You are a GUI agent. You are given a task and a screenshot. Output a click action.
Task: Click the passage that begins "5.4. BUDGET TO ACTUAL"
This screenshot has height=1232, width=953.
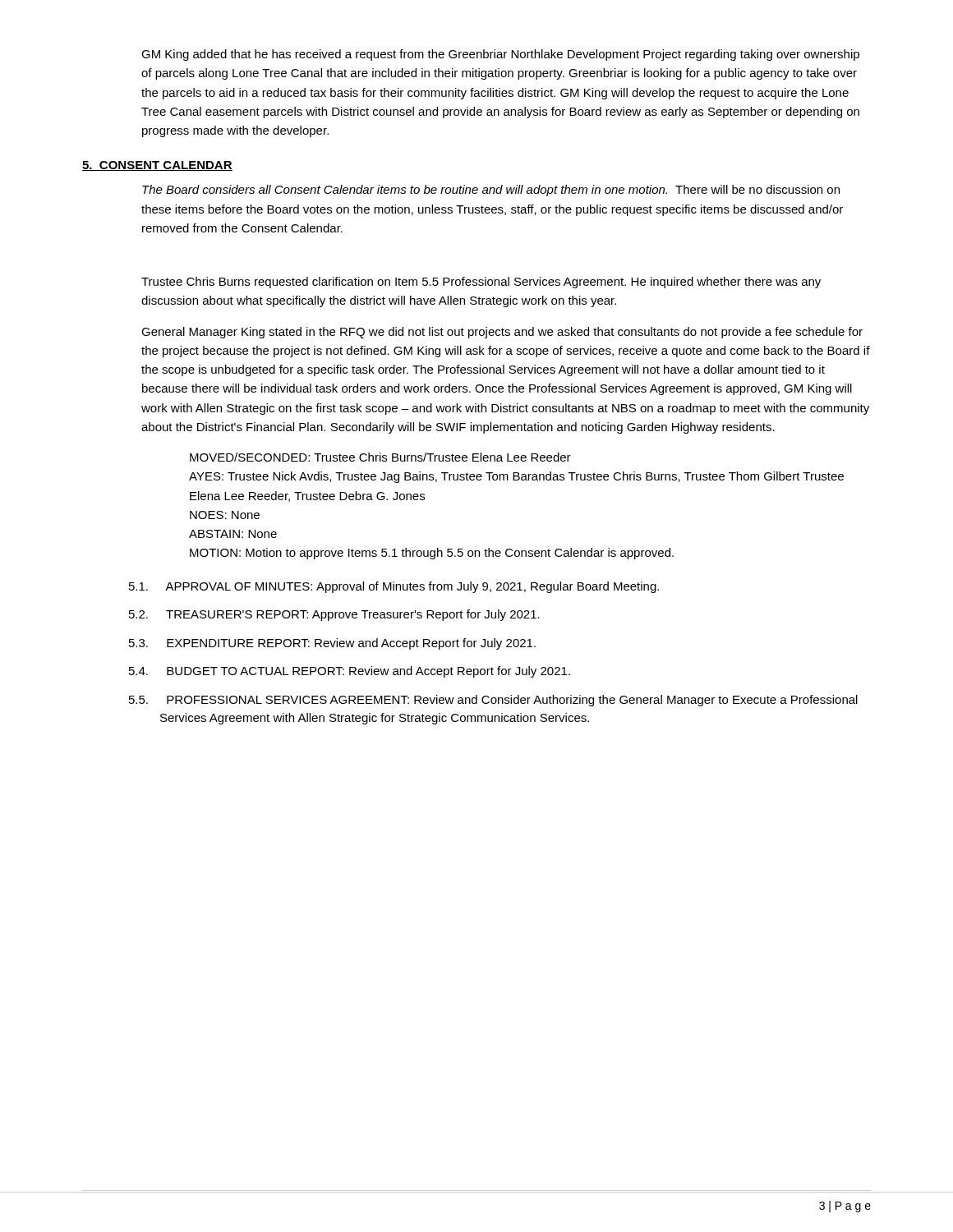point(350,671)
